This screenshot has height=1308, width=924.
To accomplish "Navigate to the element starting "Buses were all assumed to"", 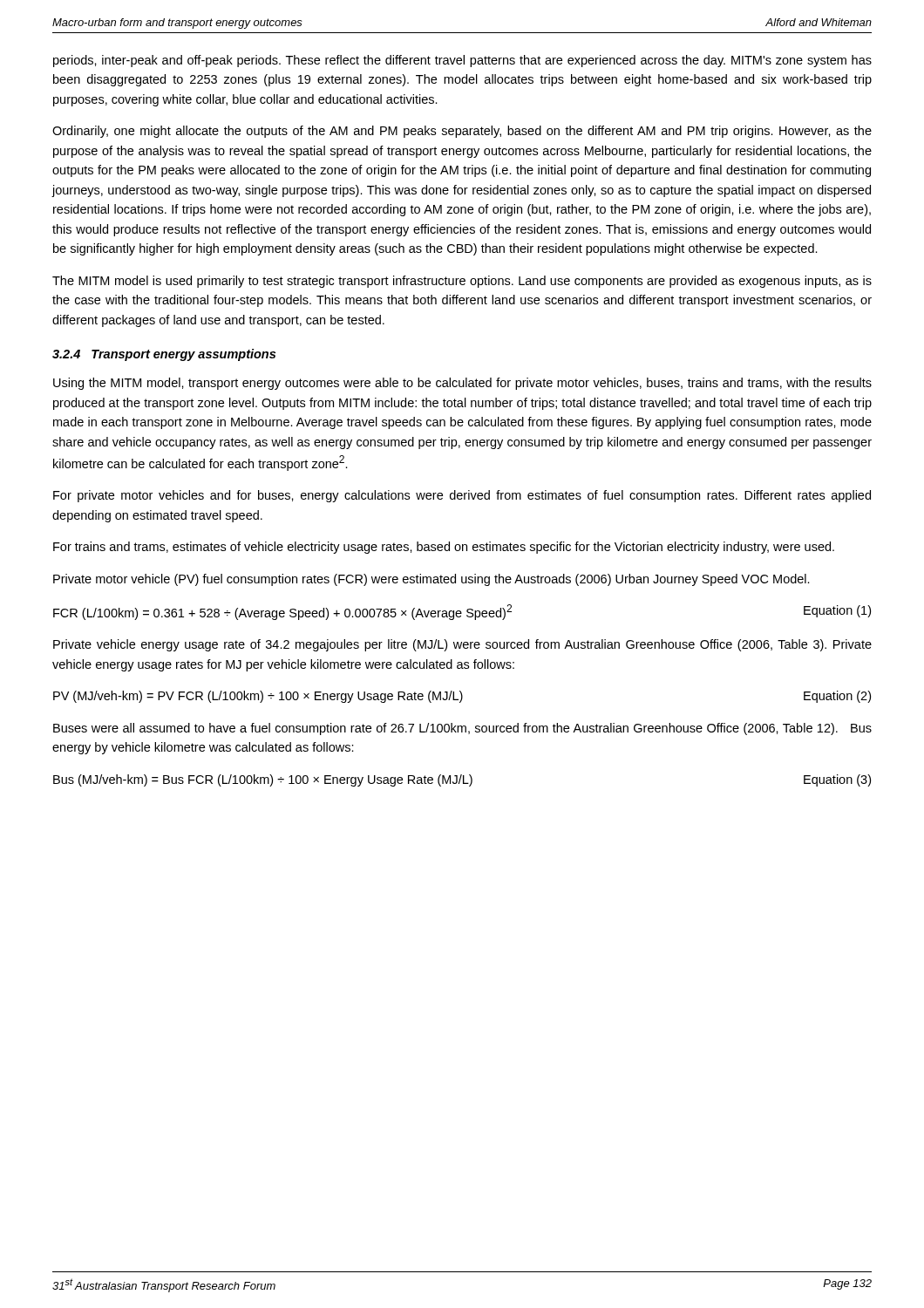I will click(x=462, y=738).
